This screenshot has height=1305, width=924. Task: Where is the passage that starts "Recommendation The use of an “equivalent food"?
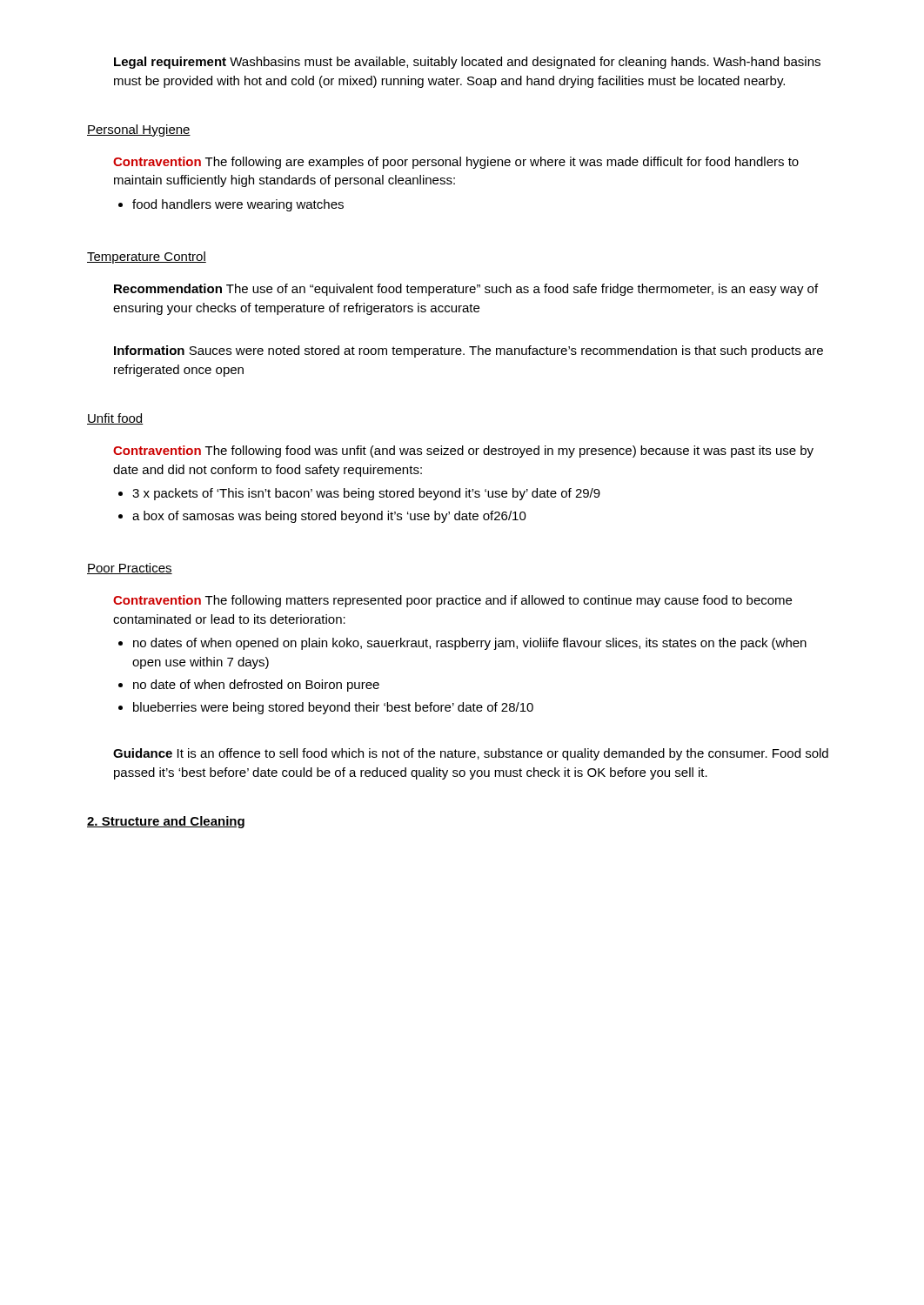(466, 298)
